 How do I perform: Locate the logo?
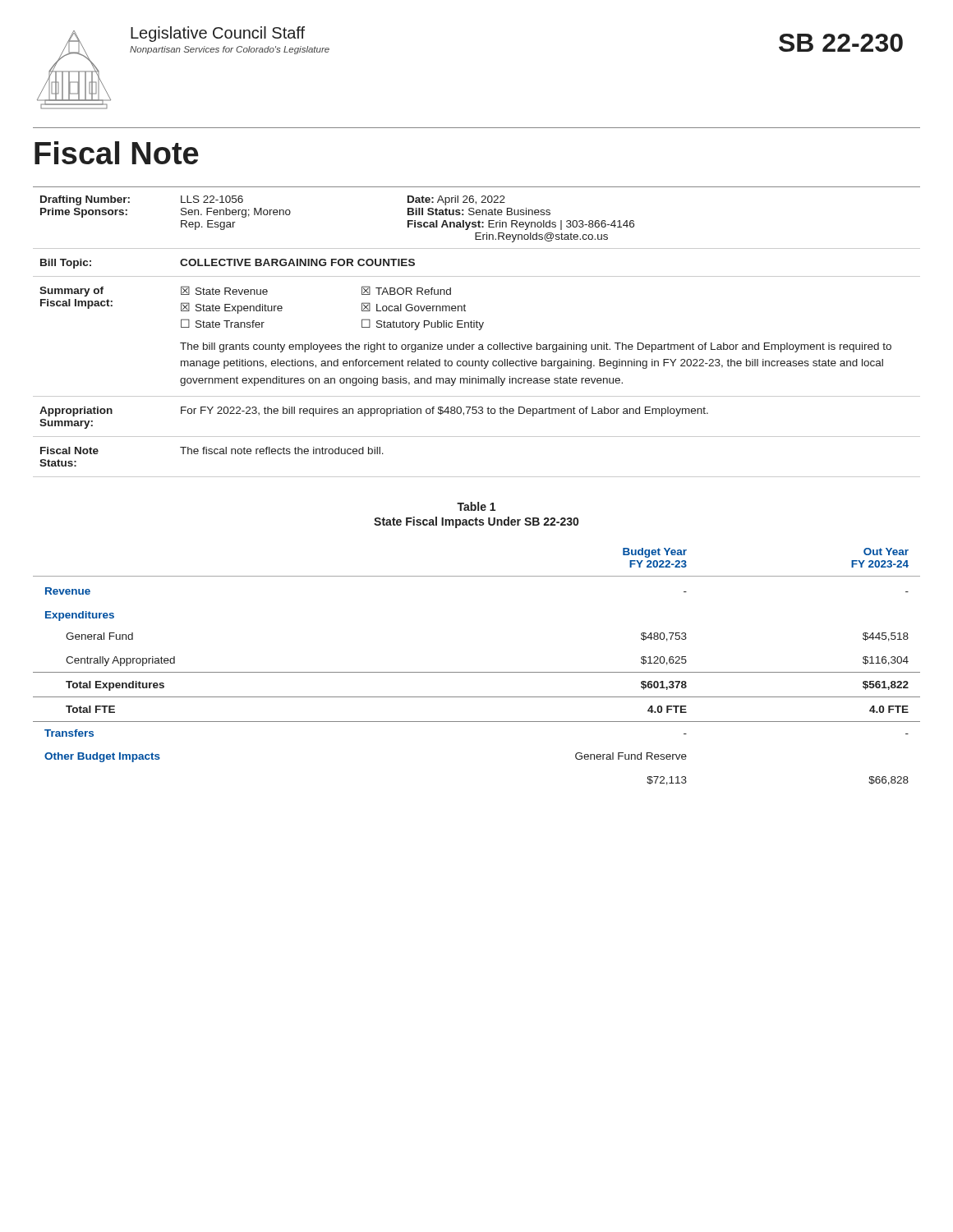74,73
